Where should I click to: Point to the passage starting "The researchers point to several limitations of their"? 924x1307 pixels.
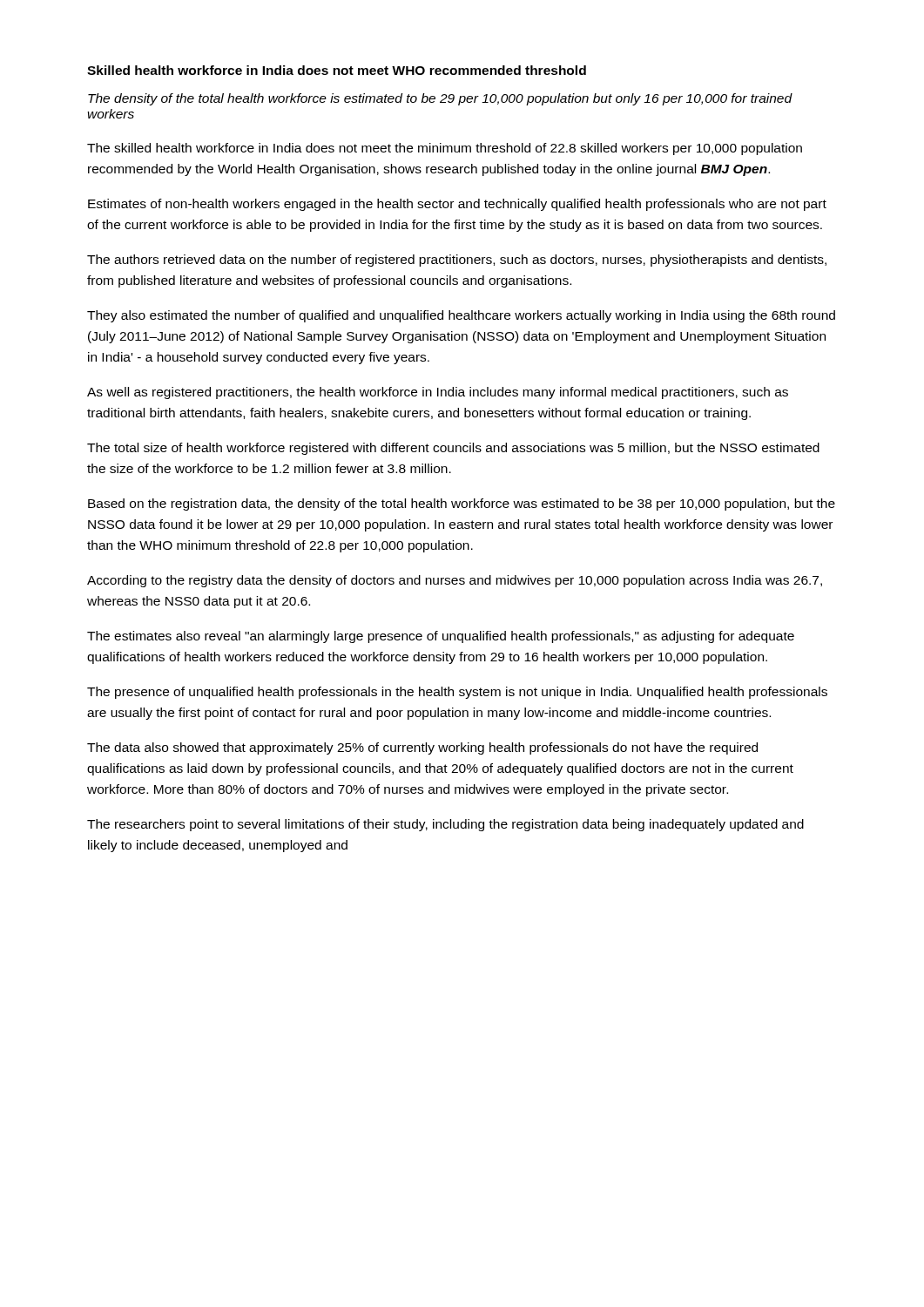(446, 835)
